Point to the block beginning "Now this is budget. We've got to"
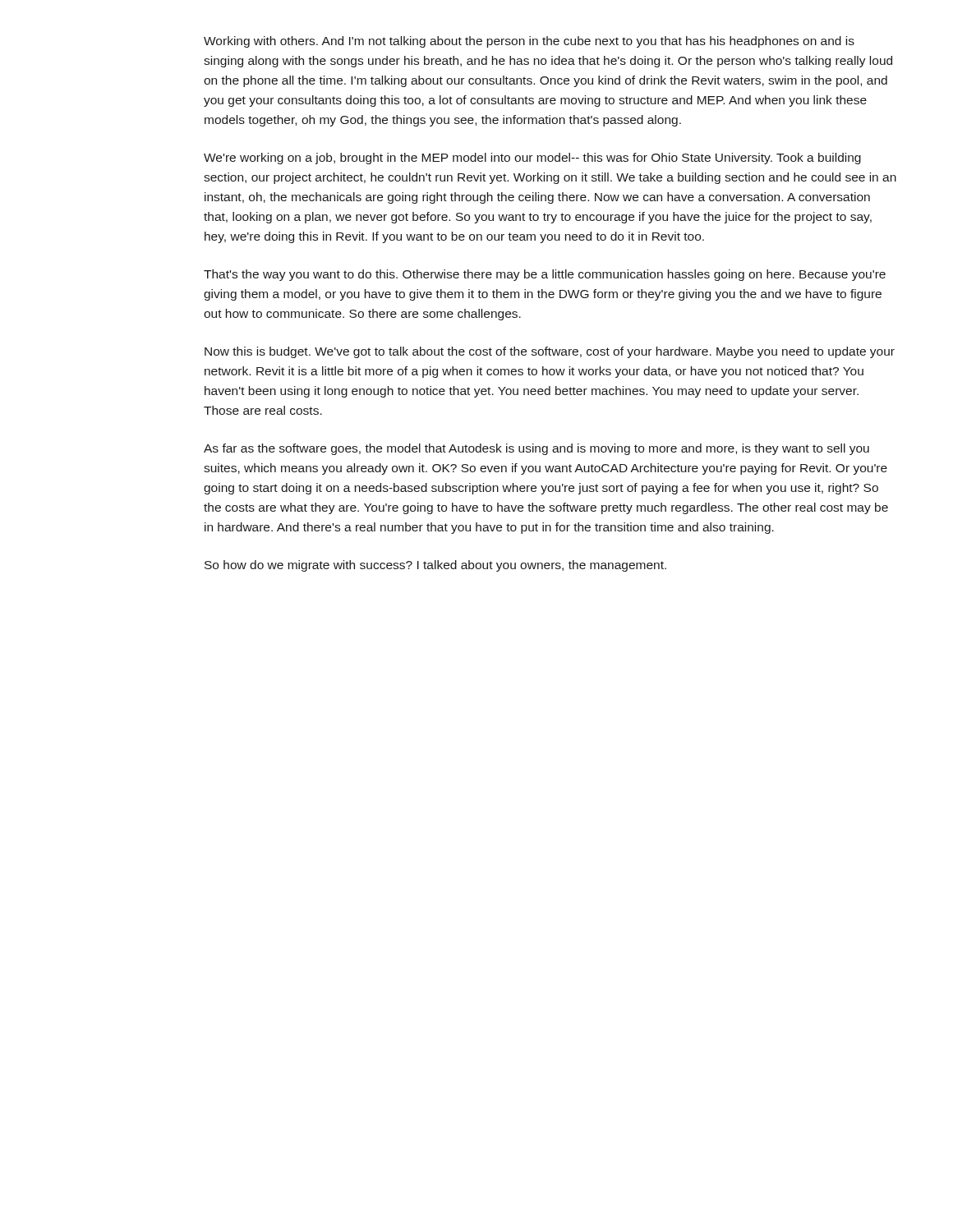The image size is (953, 1232). point(549,381)
